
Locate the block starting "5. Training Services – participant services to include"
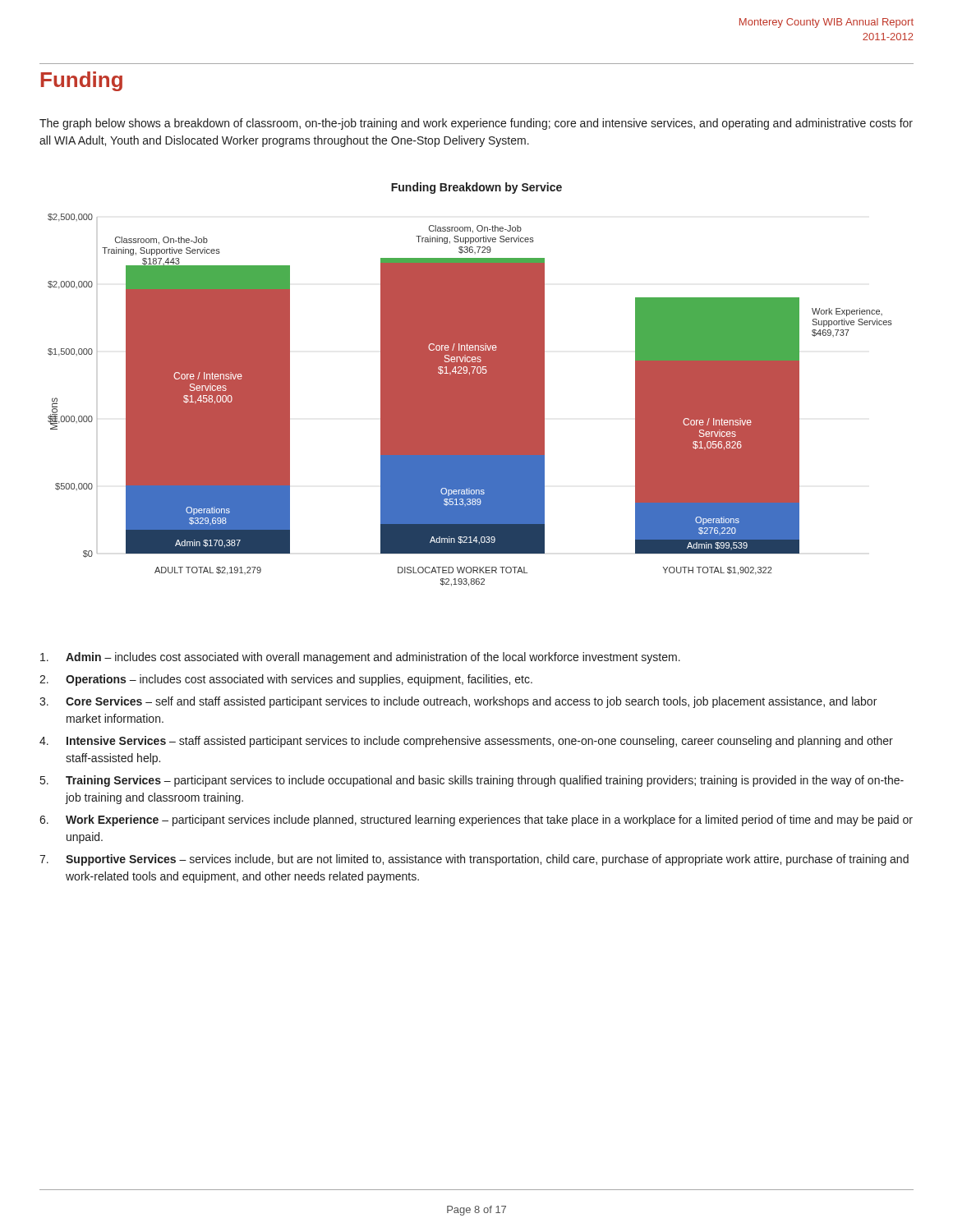(x=476, y=789)
